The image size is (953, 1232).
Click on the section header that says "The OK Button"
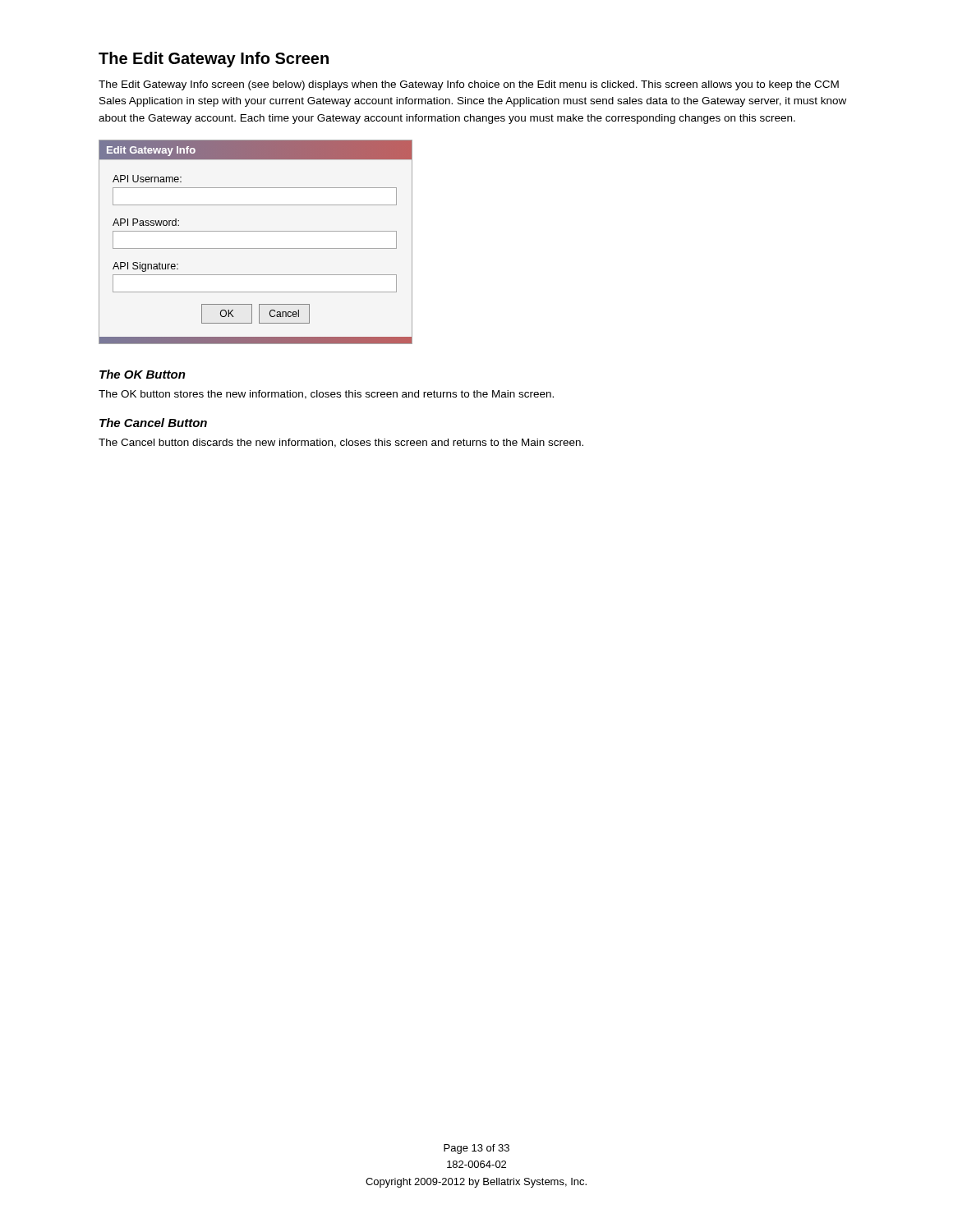(143, 374)
